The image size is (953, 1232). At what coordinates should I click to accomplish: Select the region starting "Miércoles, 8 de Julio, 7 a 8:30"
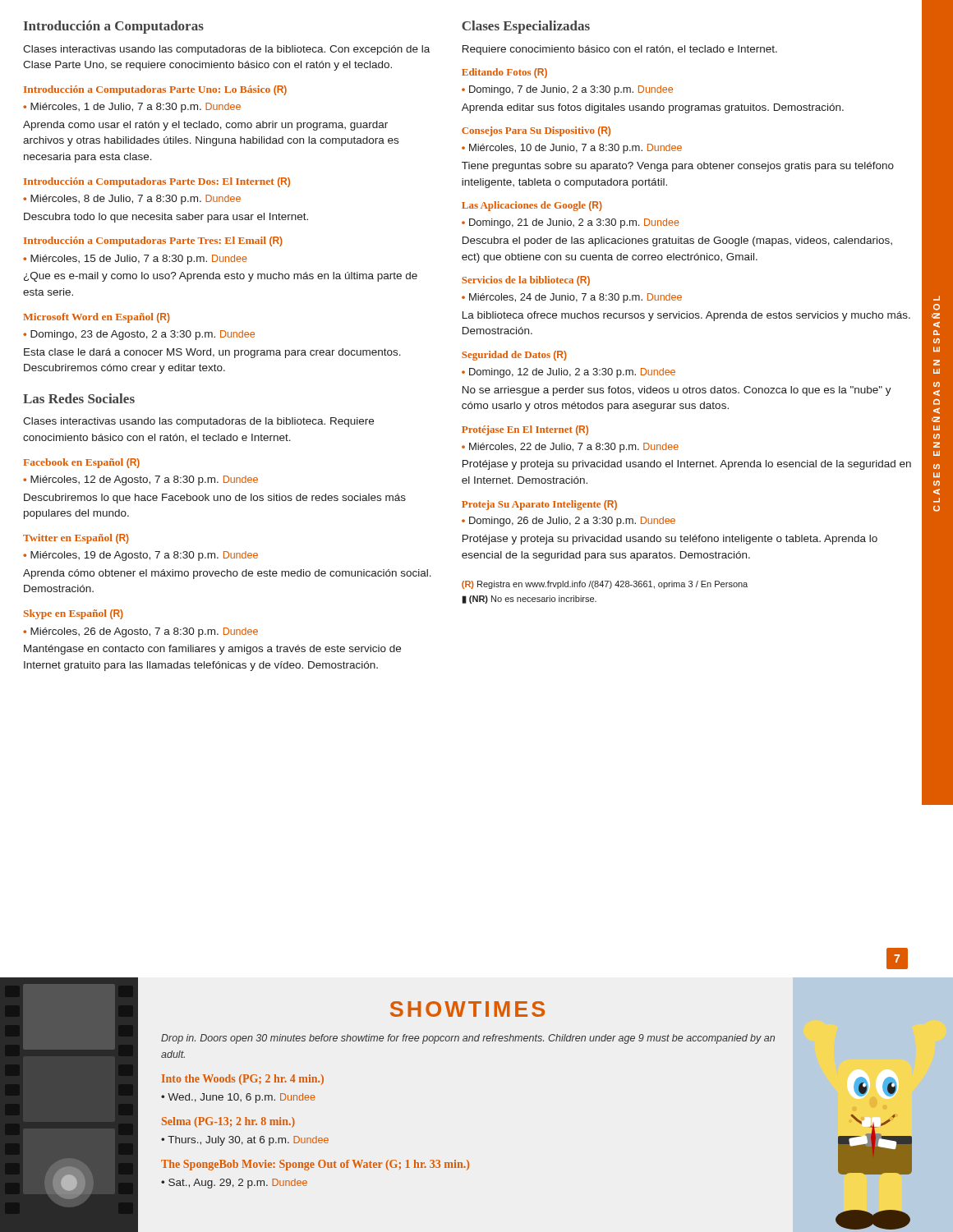pos(227,199)
